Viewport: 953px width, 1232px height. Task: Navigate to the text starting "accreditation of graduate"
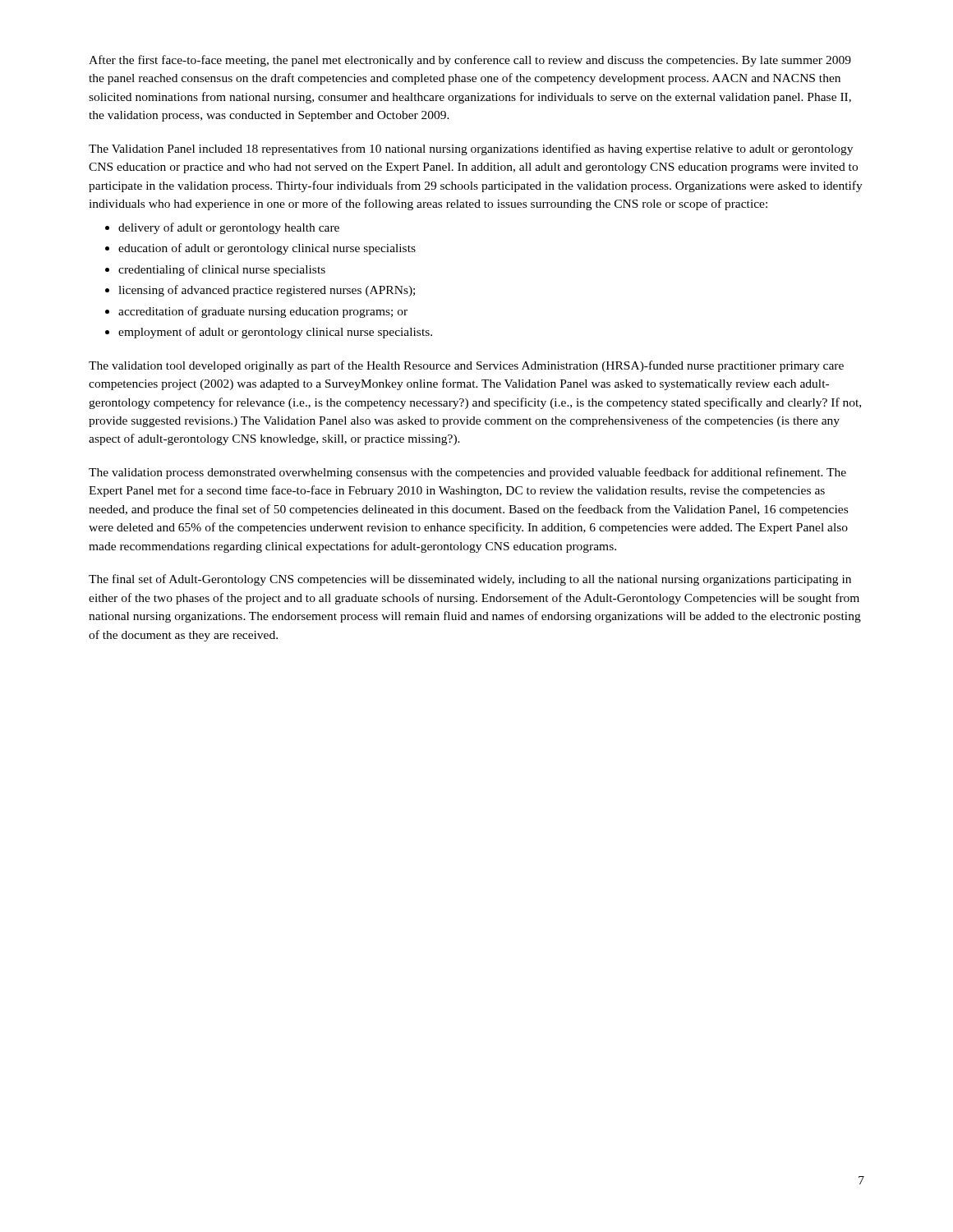coord(263,311)
